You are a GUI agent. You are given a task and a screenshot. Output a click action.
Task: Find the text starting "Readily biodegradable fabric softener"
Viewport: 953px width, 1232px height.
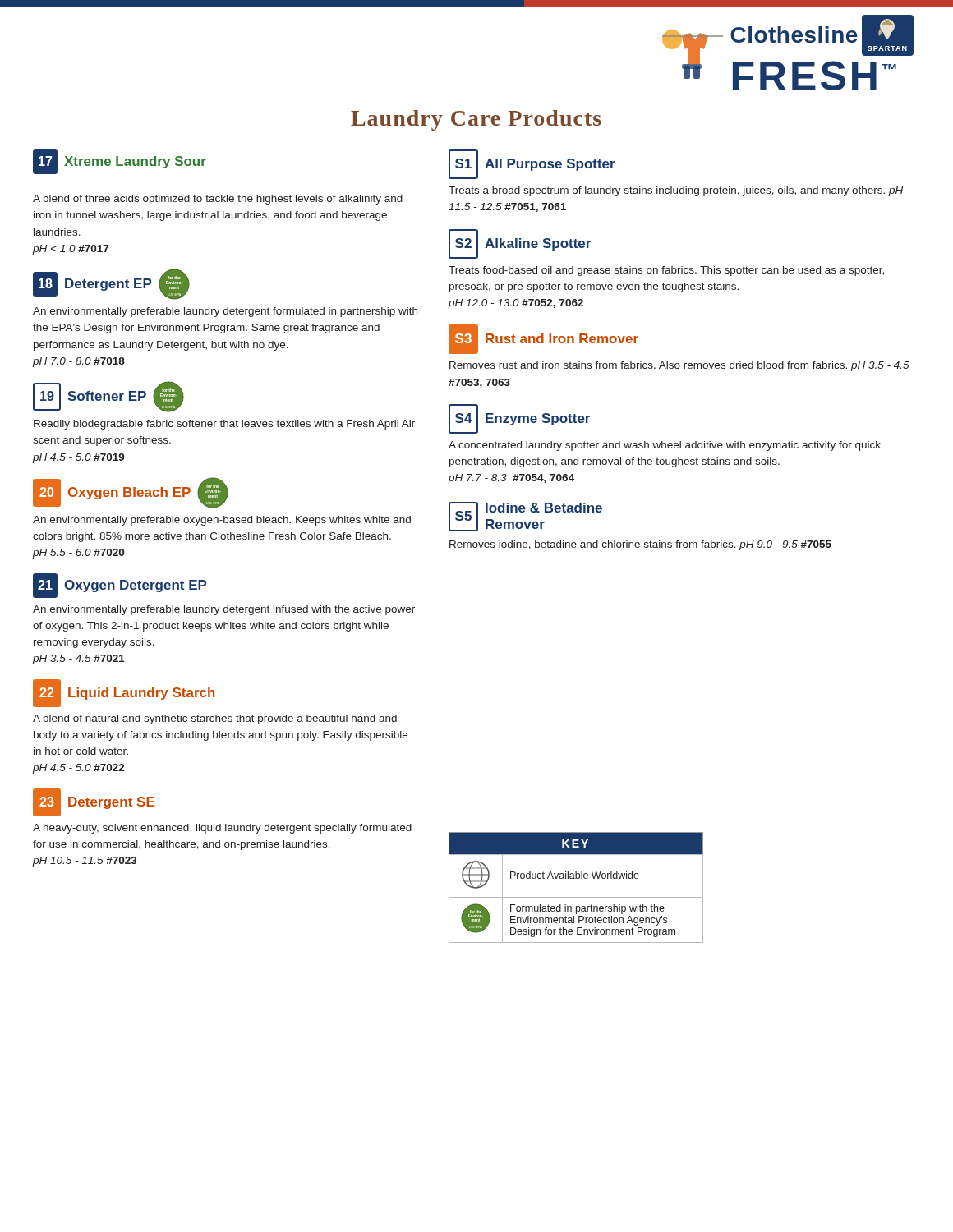tap(224, 425)
